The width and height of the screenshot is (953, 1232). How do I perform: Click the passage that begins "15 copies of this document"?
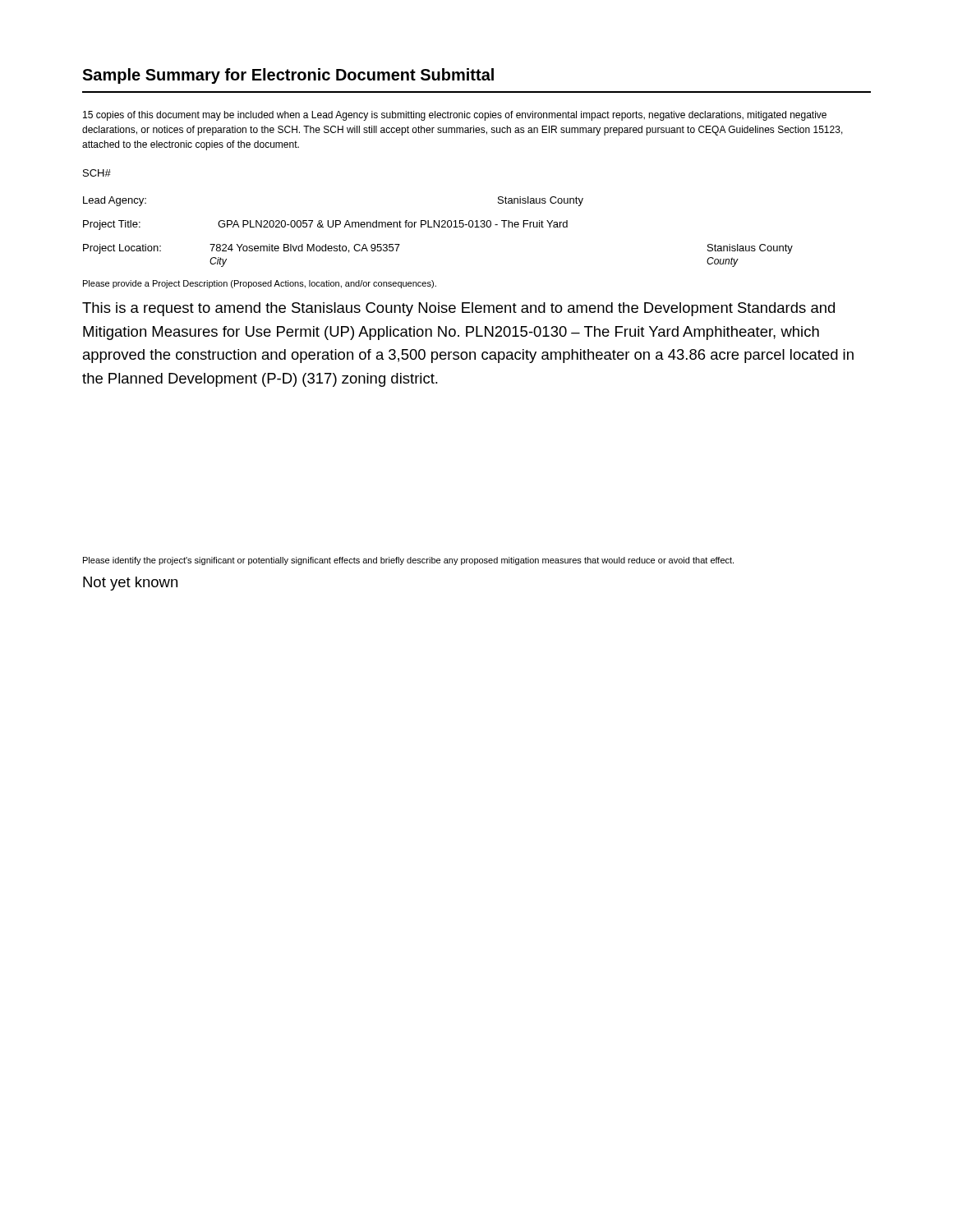point(463,130)
